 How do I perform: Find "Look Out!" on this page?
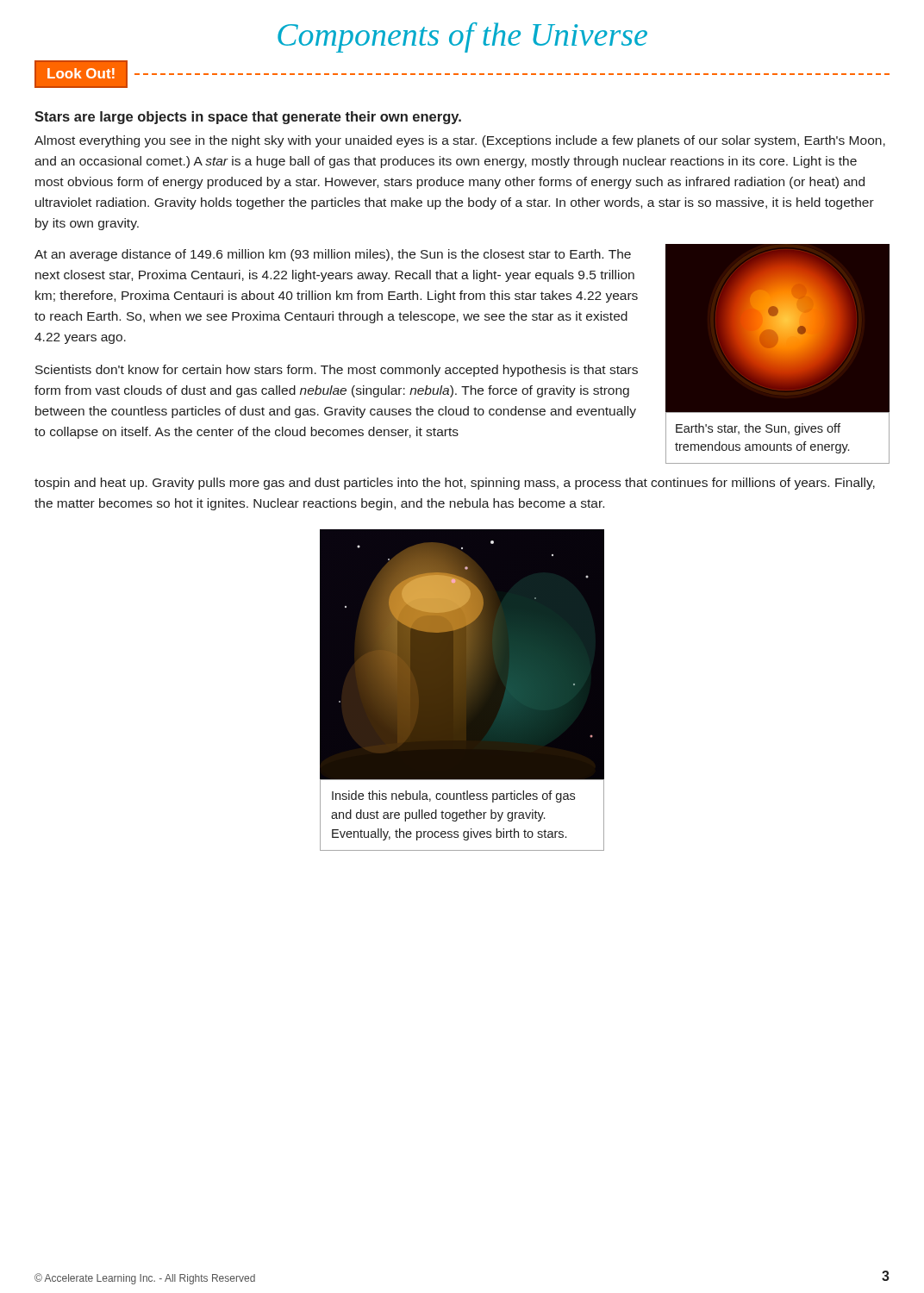pyautogui.click(x=462, y=74)
